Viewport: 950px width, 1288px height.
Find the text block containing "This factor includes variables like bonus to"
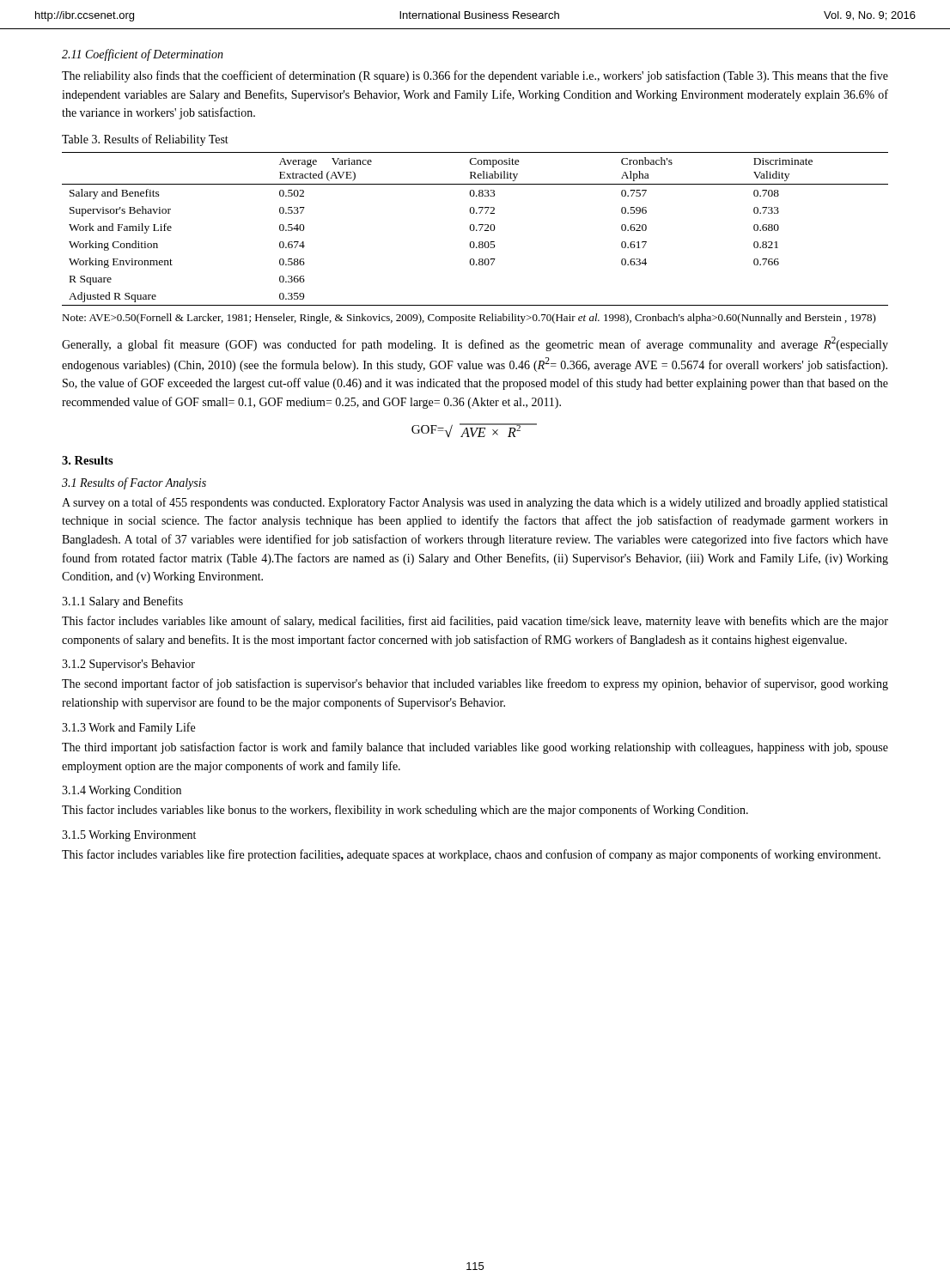[x=405, y=810]
